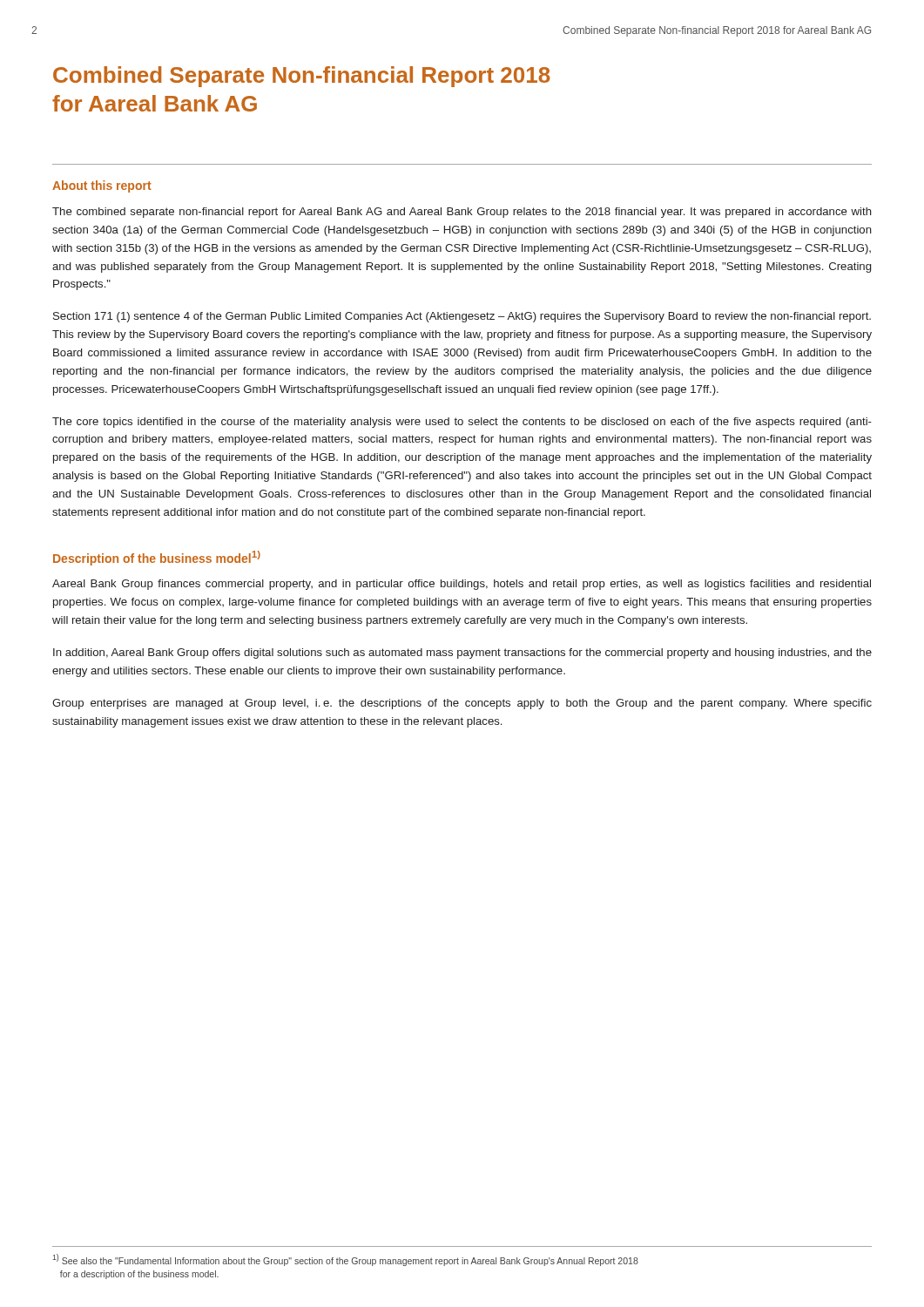
Task: Find the text block that says "Group enterprises are managed"
Action: point(462,712)
